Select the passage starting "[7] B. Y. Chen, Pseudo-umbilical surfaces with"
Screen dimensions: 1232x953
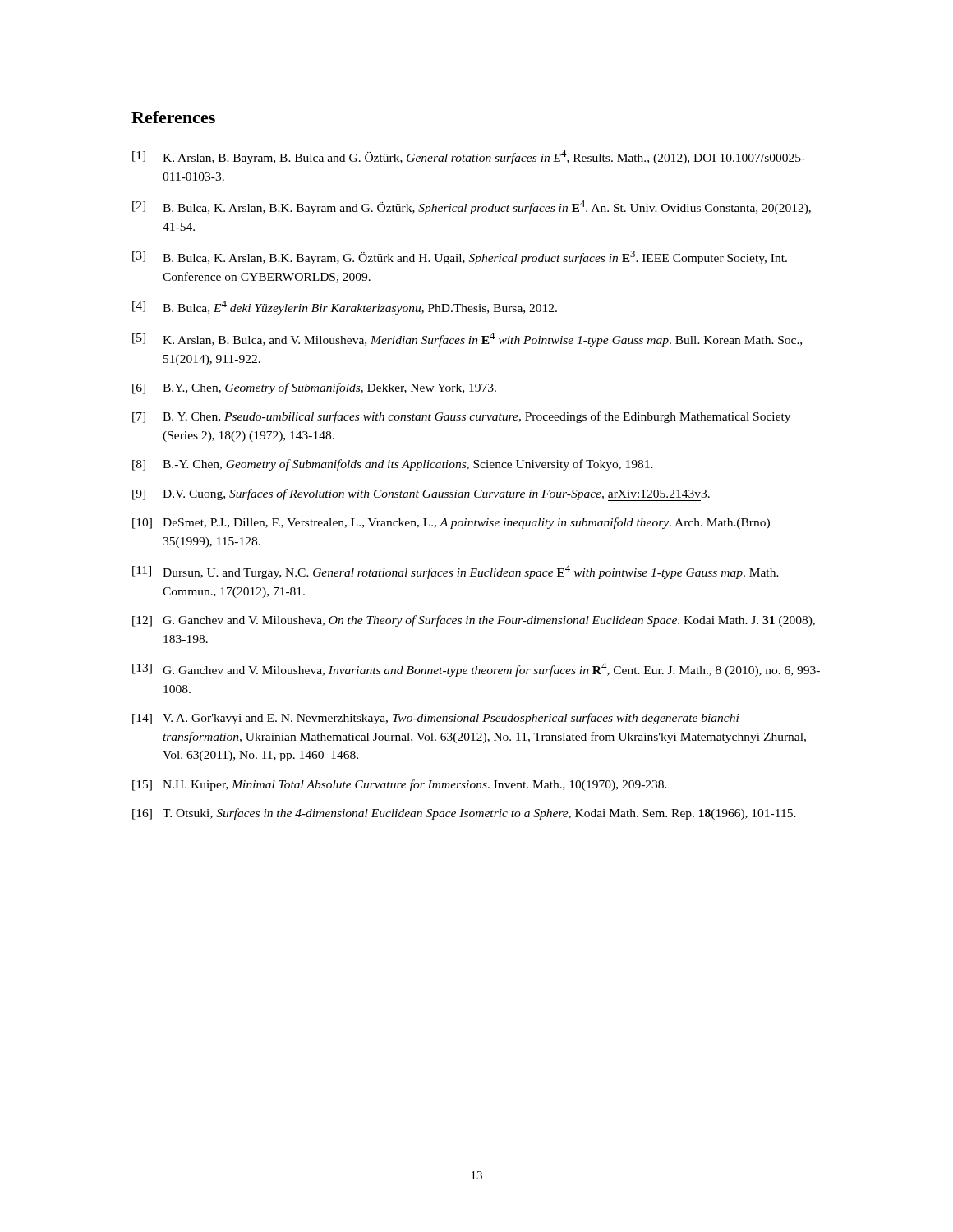(476, 426)
